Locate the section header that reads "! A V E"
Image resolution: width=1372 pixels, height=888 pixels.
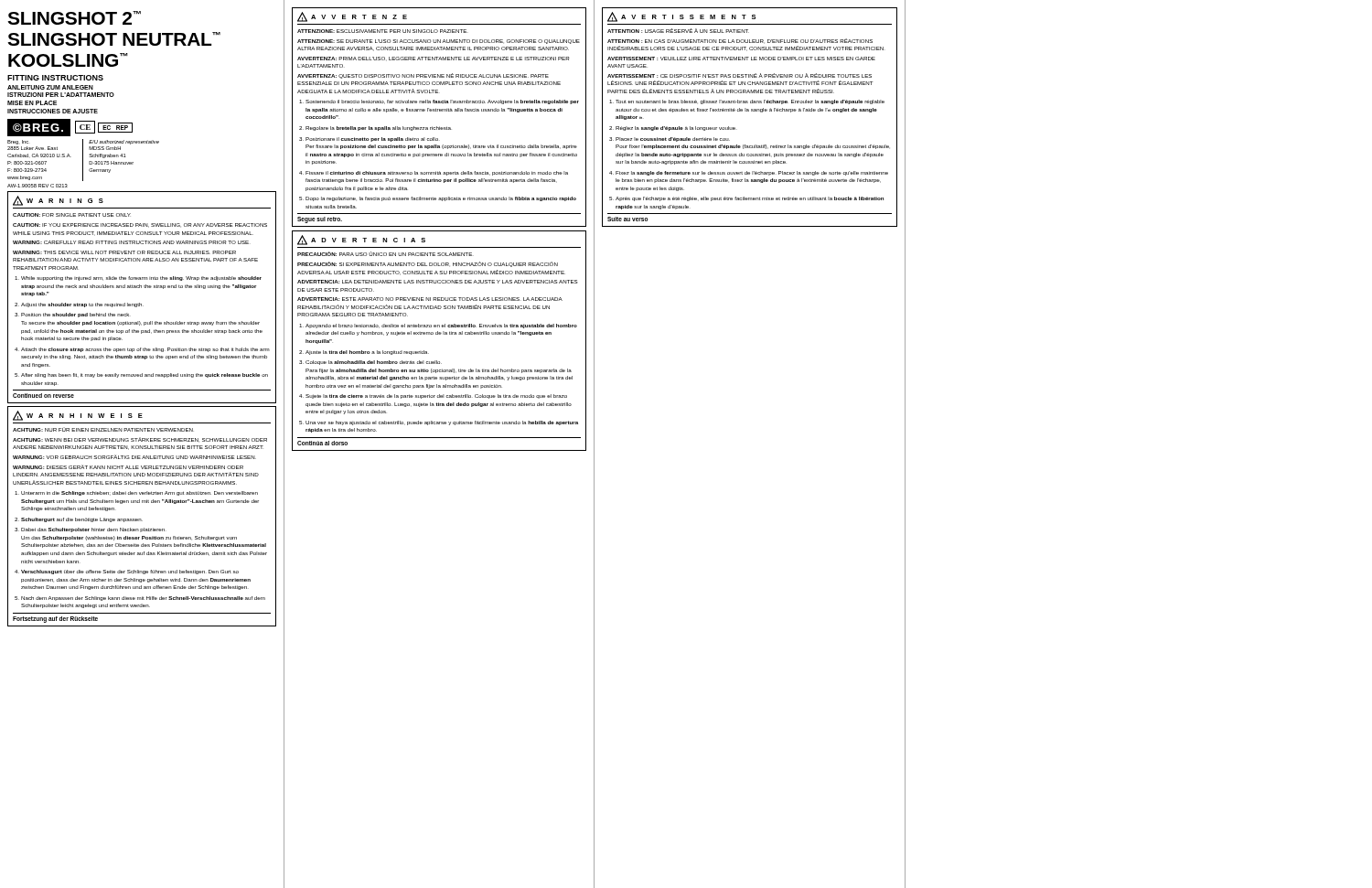[x=750, y=117]
